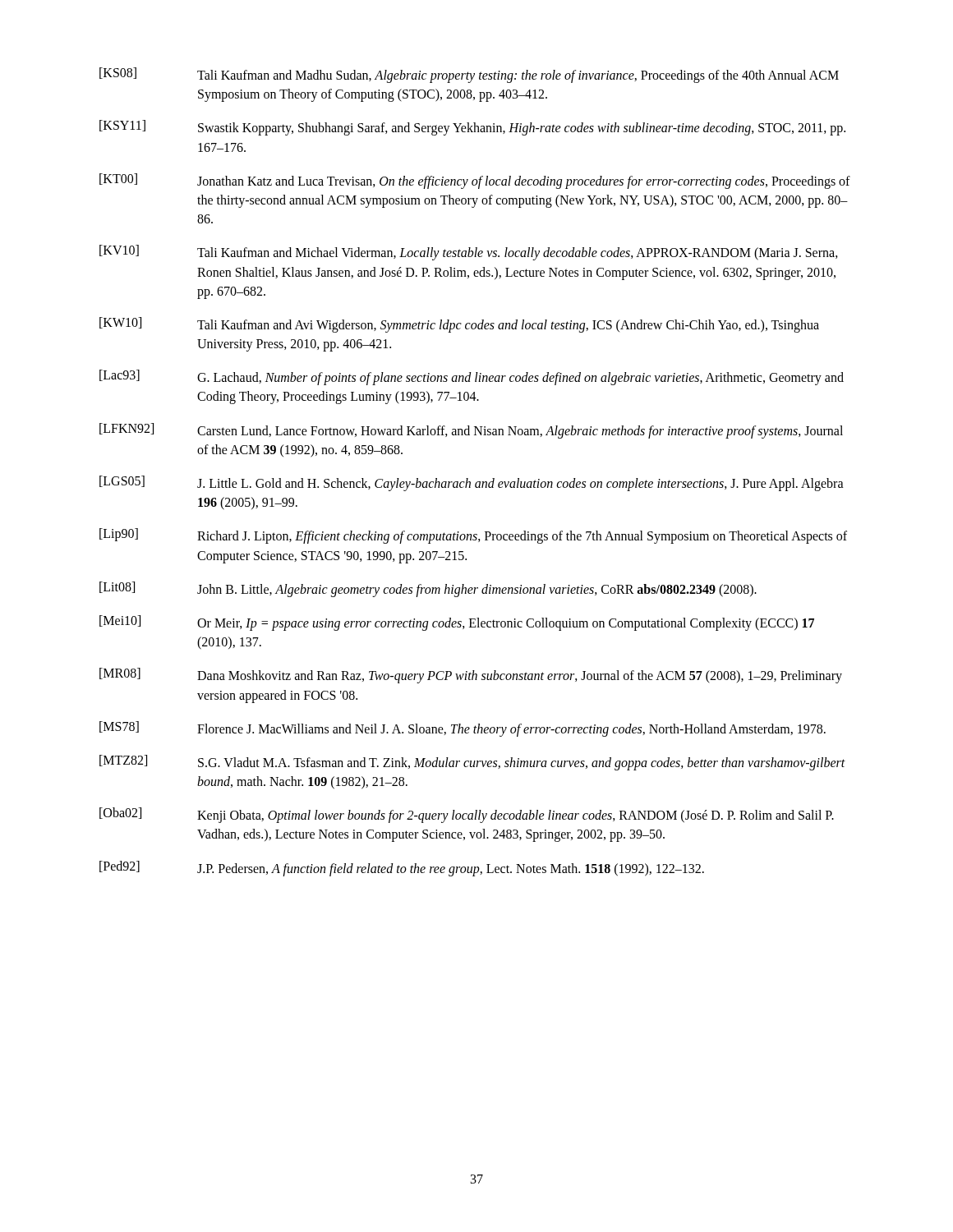Click on the text block starting "[Mei10] Or Meir, Ip = pspace"
953x1232 pixels.
(x=457, y=623)
